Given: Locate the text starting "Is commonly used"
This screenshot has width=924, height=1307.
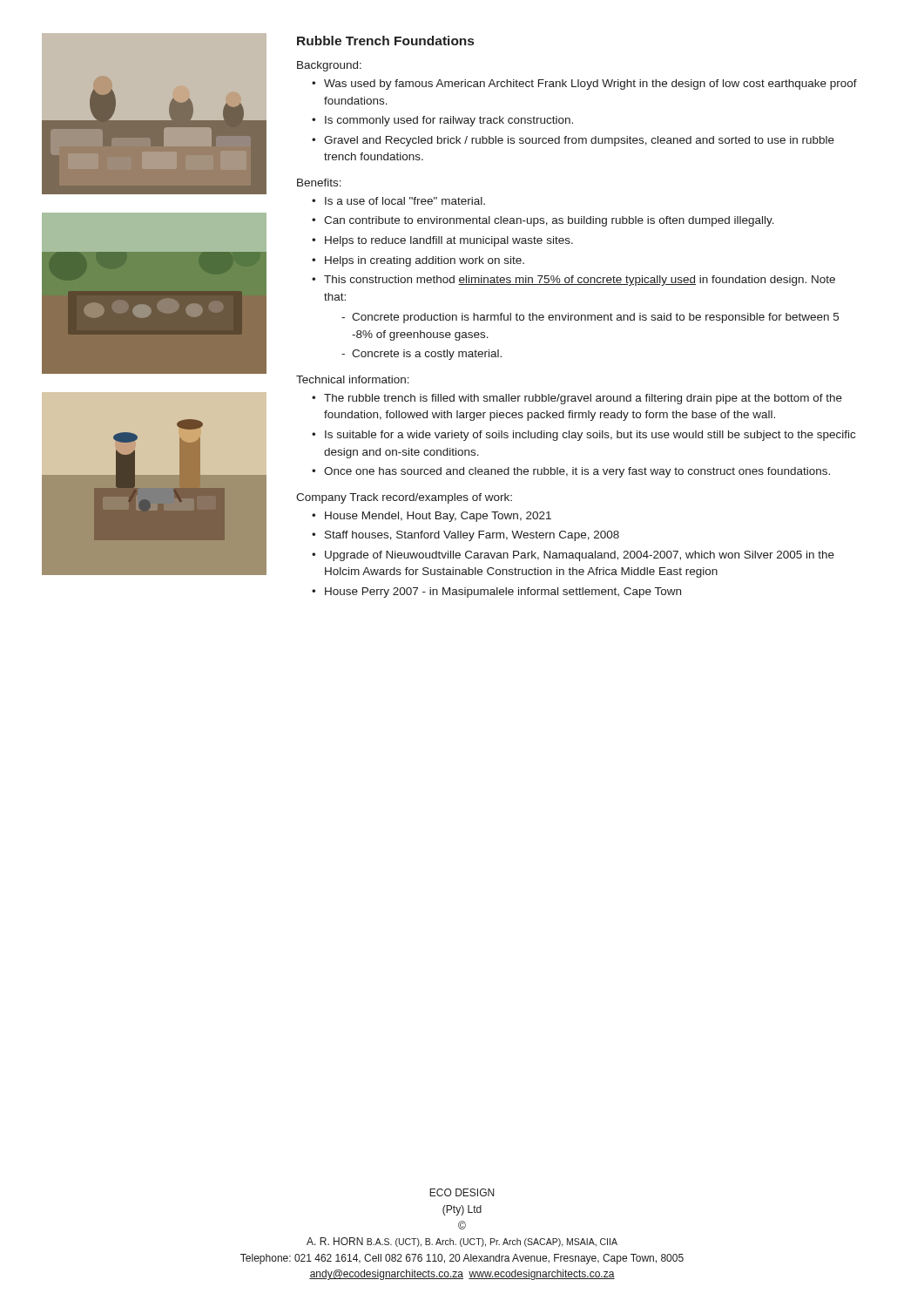Looking at the screenshot, I should tap(449, 120).
